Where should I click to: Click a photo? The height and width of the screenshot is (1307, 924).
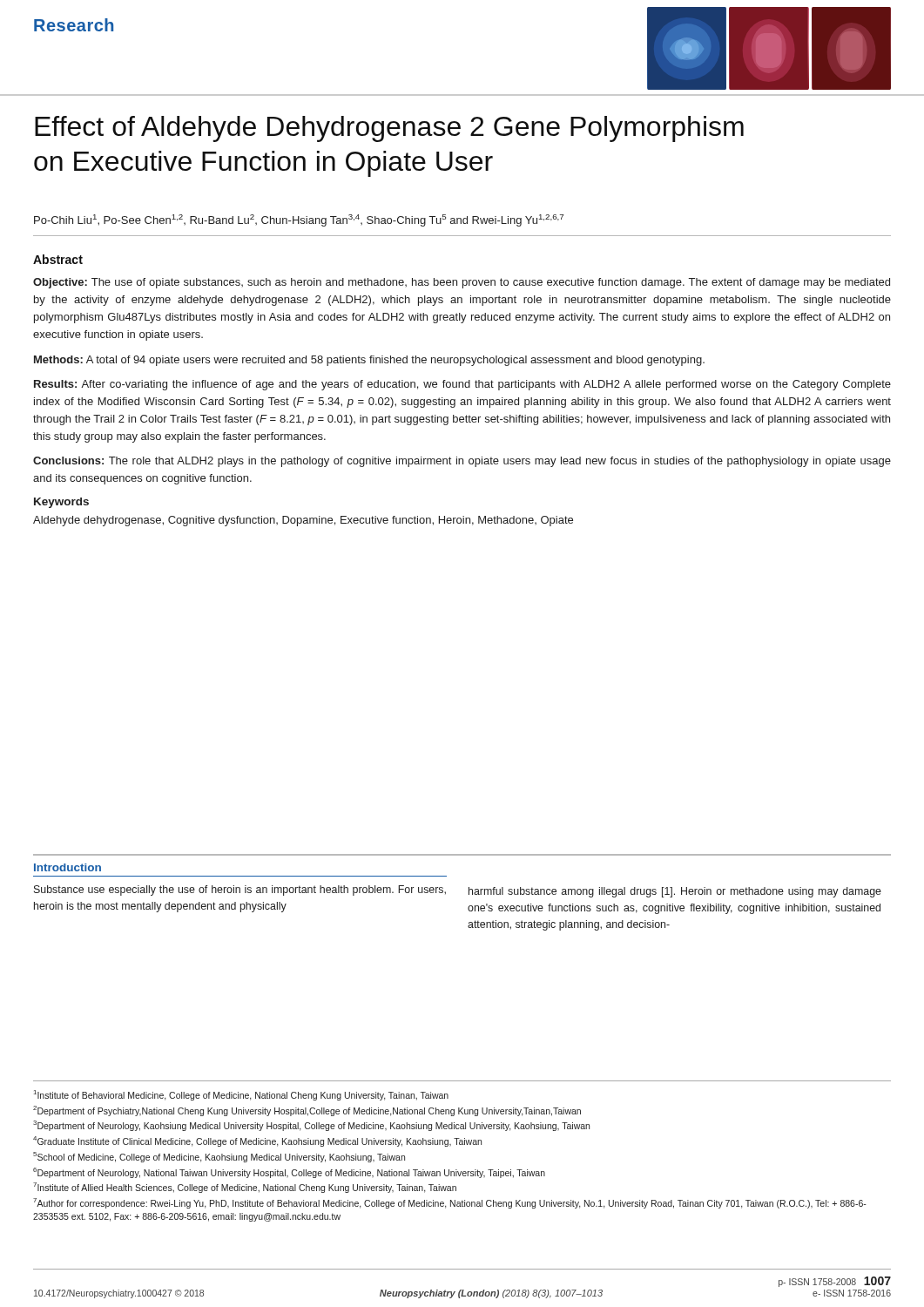pos(769,48)
